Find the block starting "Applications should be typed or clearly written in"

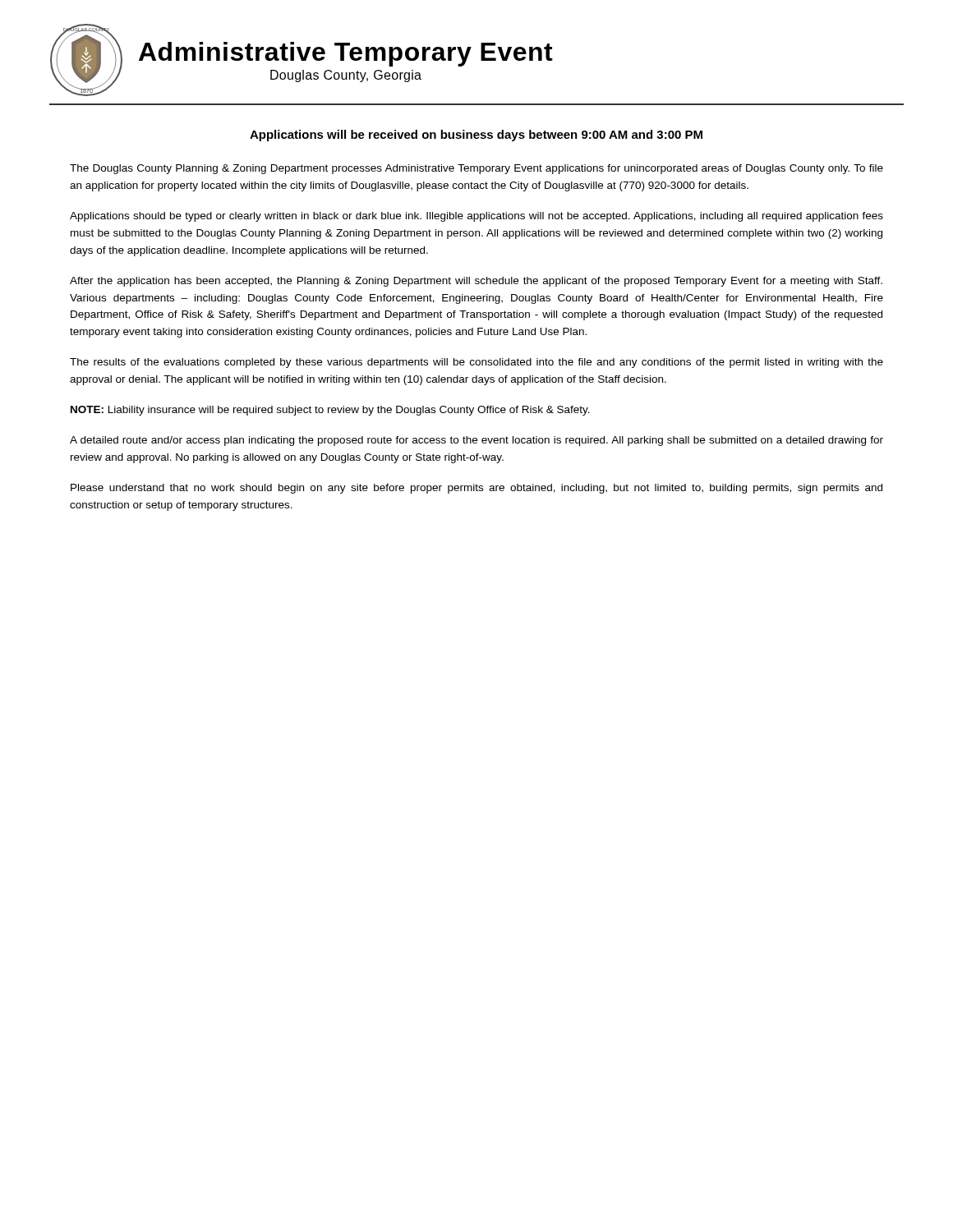[476, 233]
